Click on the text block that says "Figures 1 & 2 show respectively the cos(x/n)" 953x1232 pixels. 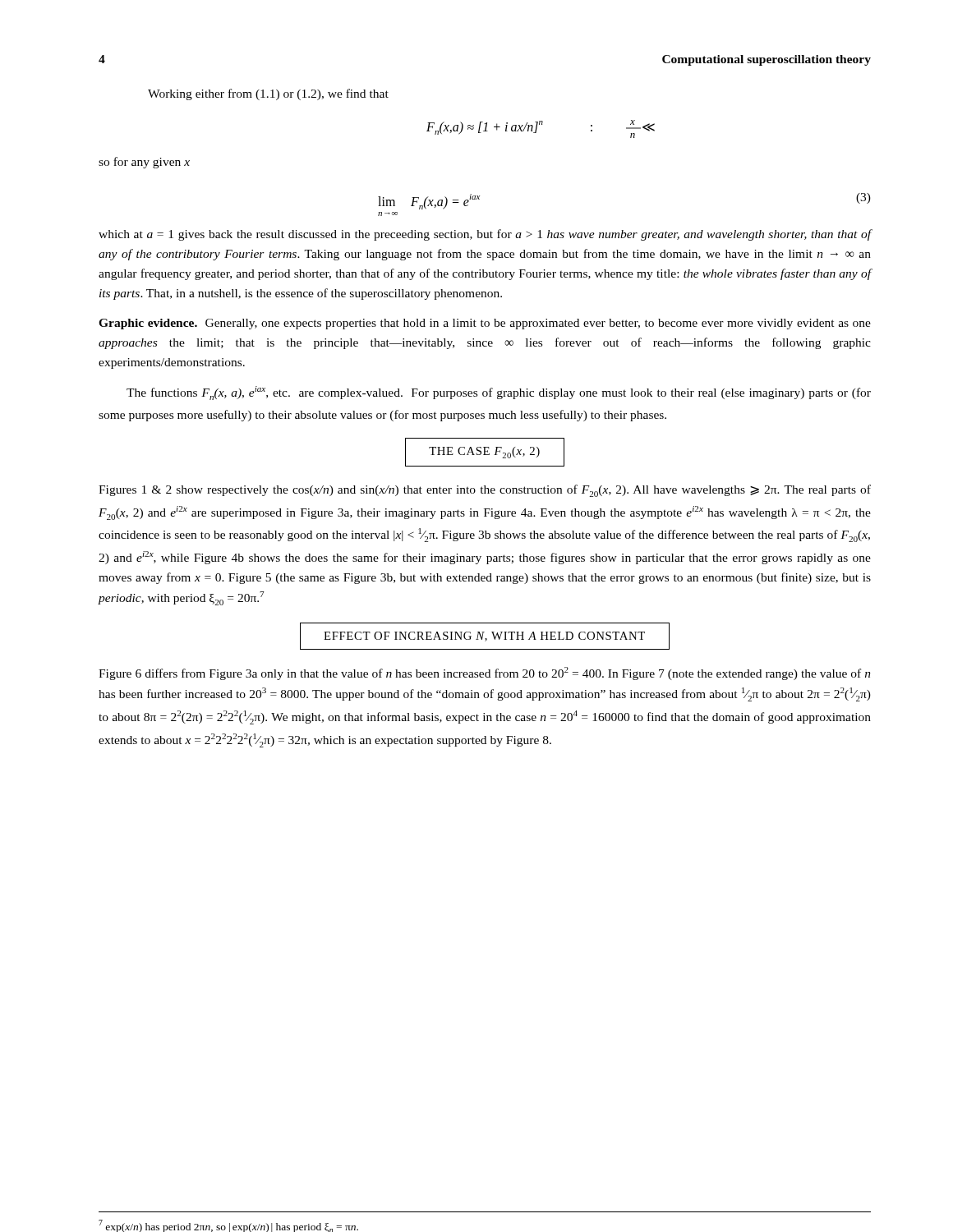[x=485, y=545]
